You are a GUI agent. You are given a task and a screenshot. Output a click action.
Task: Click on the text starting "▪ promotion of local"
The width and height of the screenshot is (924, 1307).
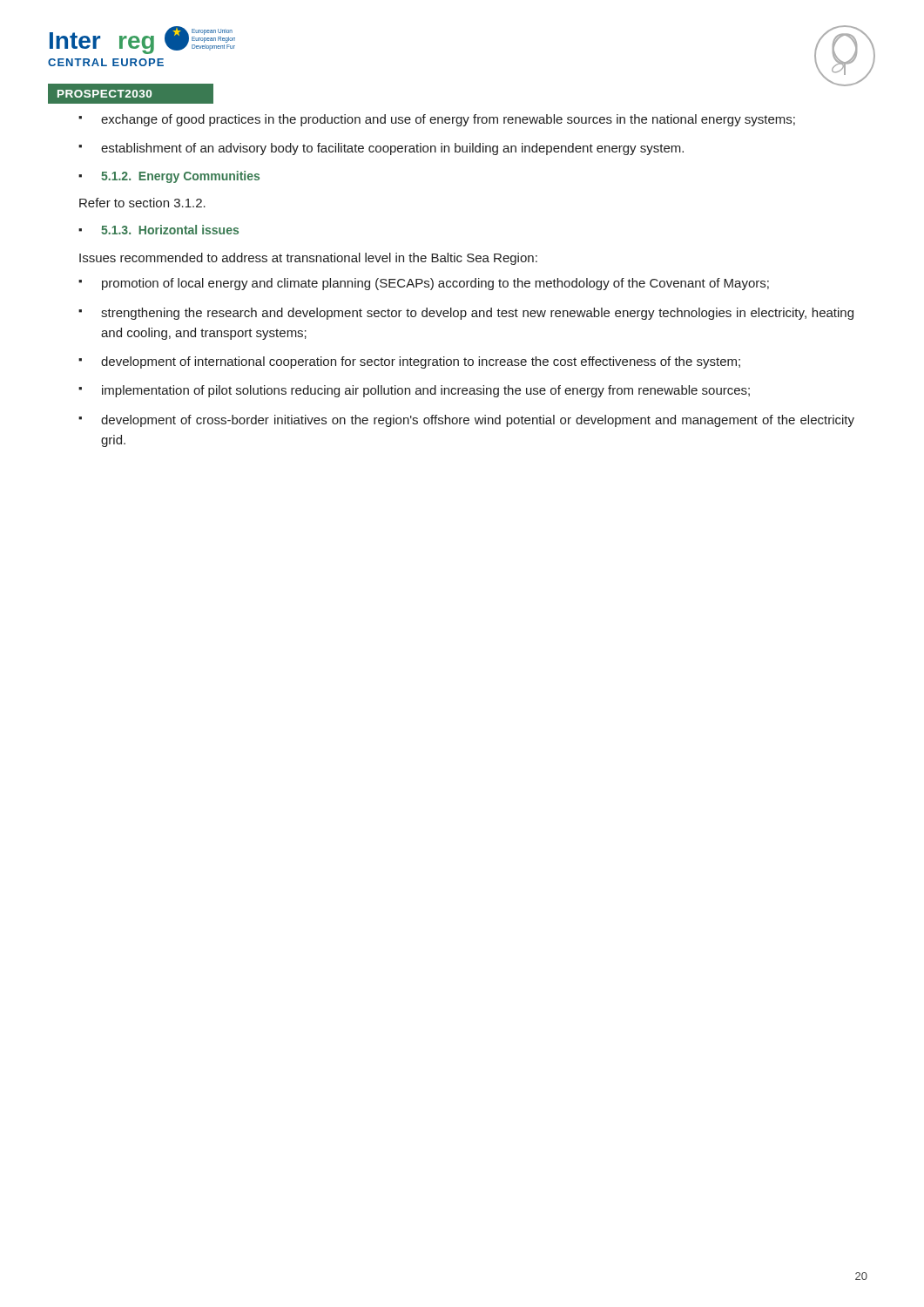tap(424, 283)
